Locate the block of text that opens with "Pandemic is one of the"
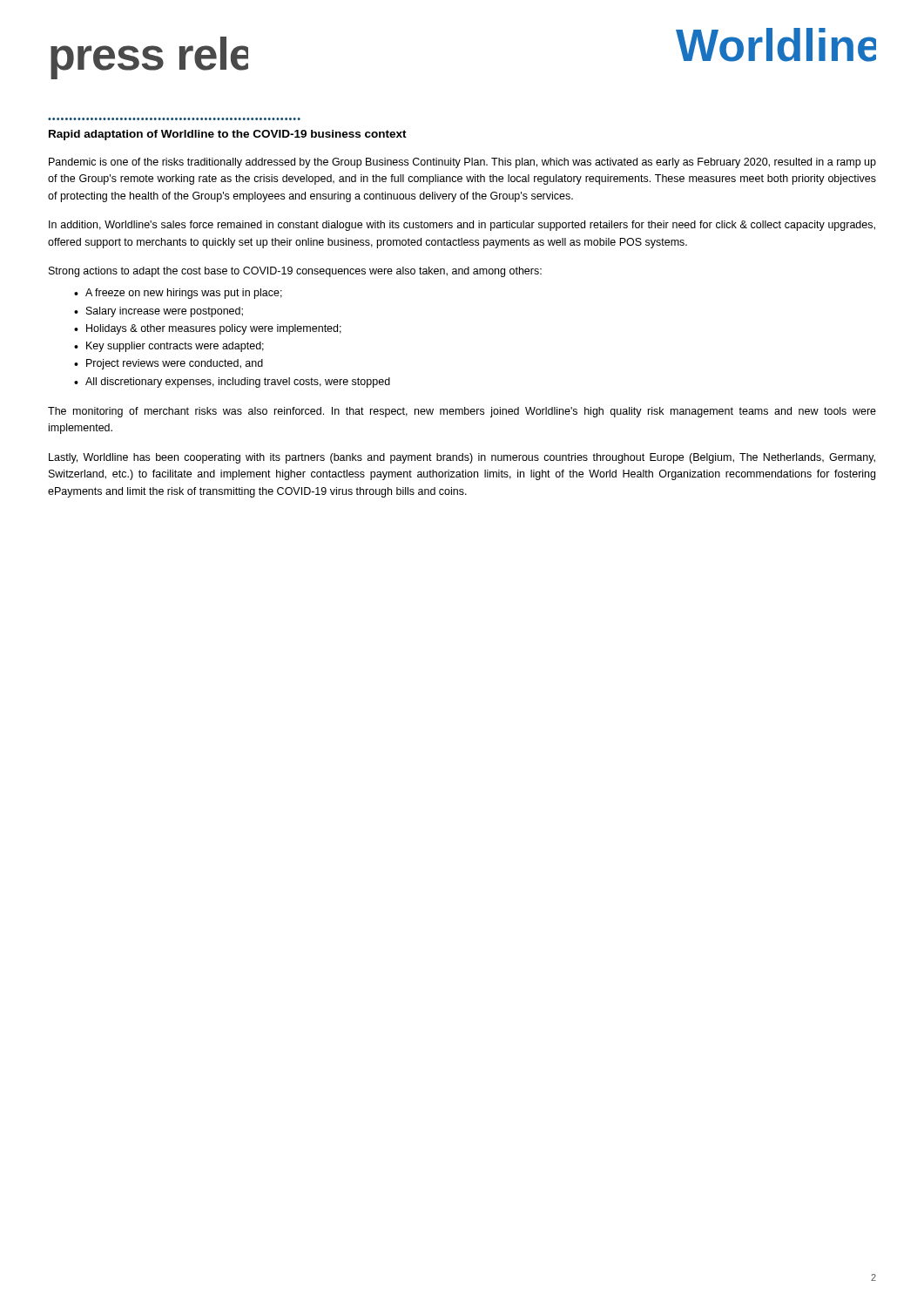This screenshot has height=1307, width=924. point(462,180)
